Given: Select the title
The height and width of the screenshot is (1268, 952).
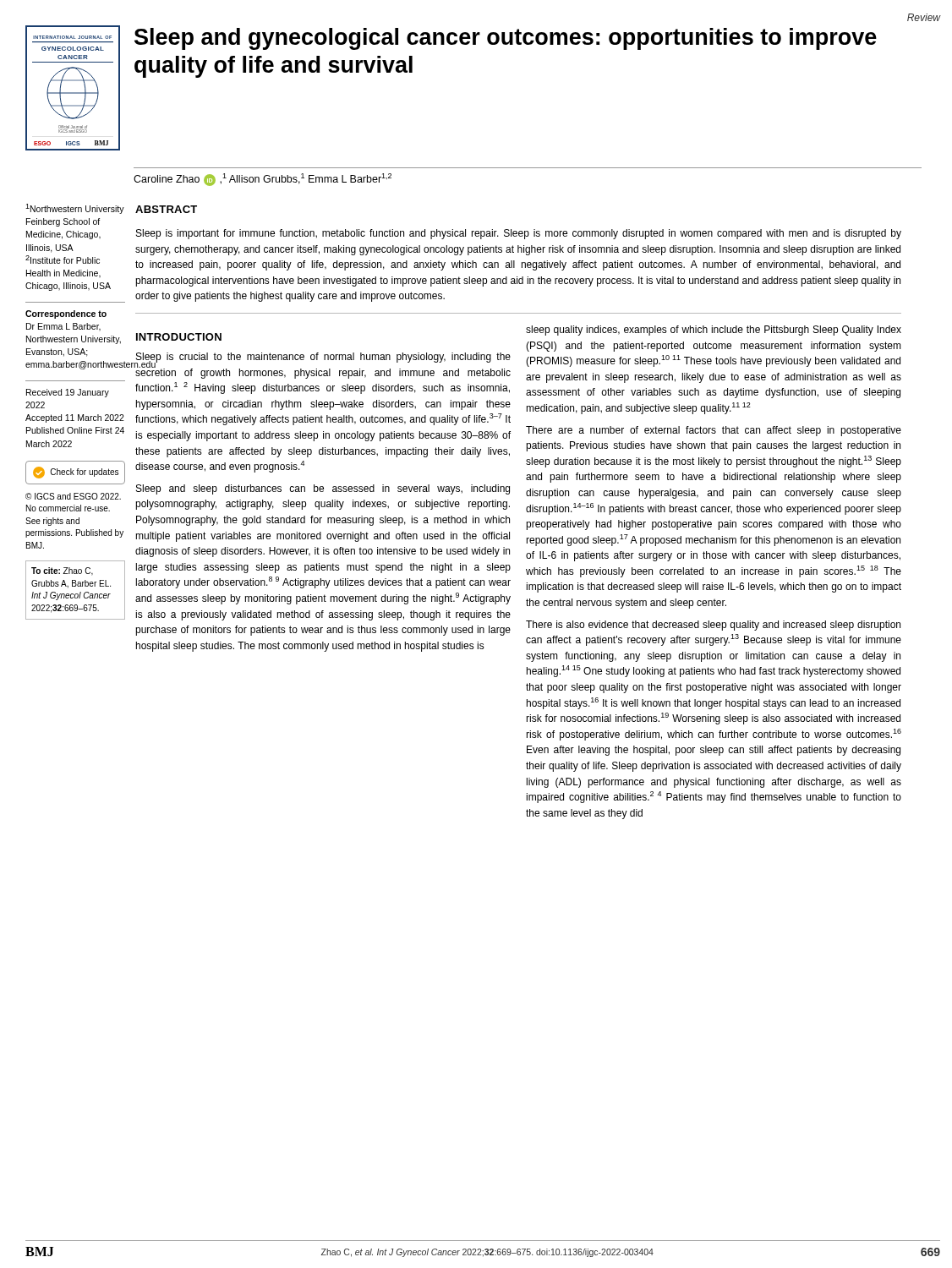Looking at the screenshot, I should click(505, 51).
